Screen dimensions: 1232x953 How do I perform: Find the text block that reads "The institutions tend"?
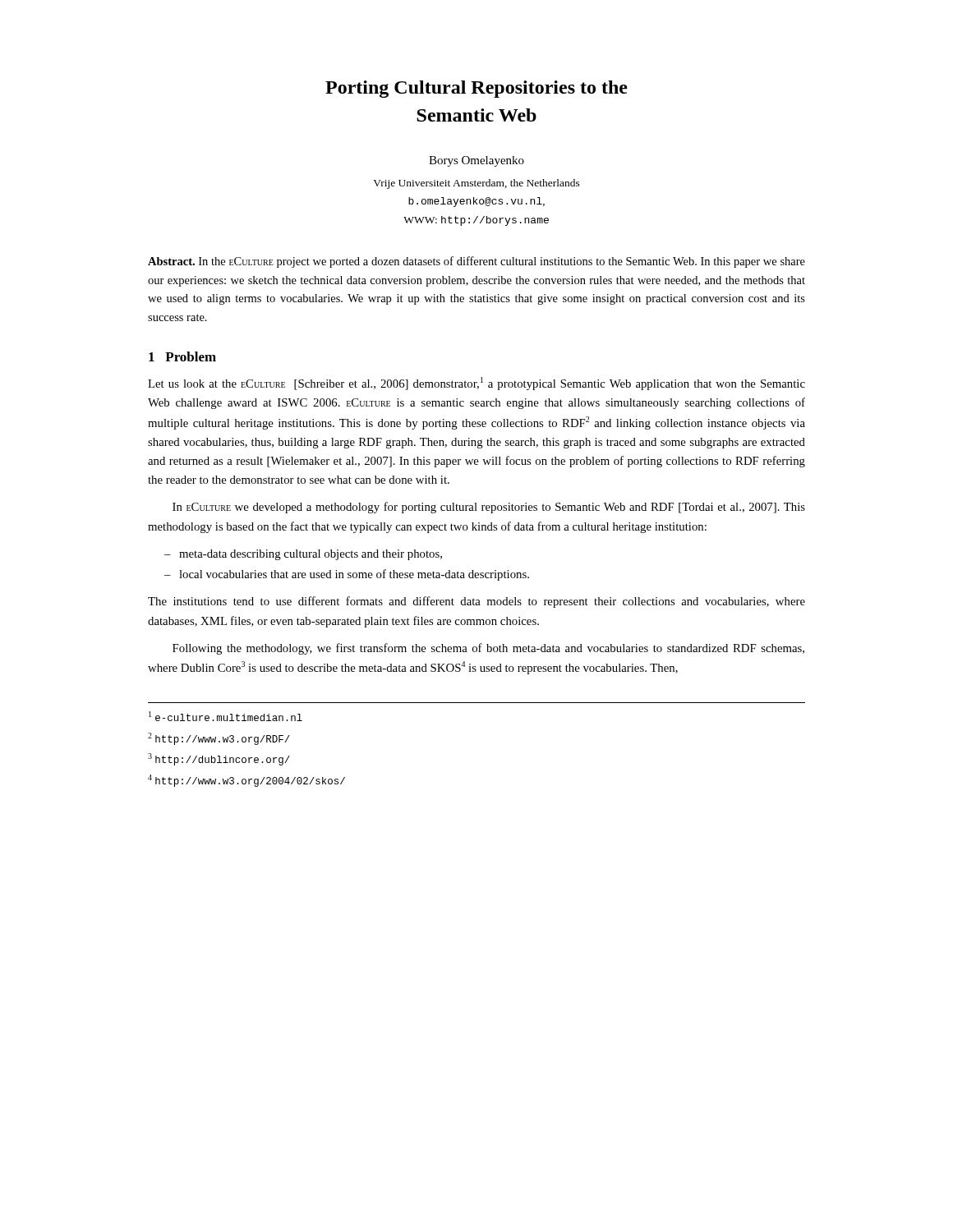pos(476,612)
